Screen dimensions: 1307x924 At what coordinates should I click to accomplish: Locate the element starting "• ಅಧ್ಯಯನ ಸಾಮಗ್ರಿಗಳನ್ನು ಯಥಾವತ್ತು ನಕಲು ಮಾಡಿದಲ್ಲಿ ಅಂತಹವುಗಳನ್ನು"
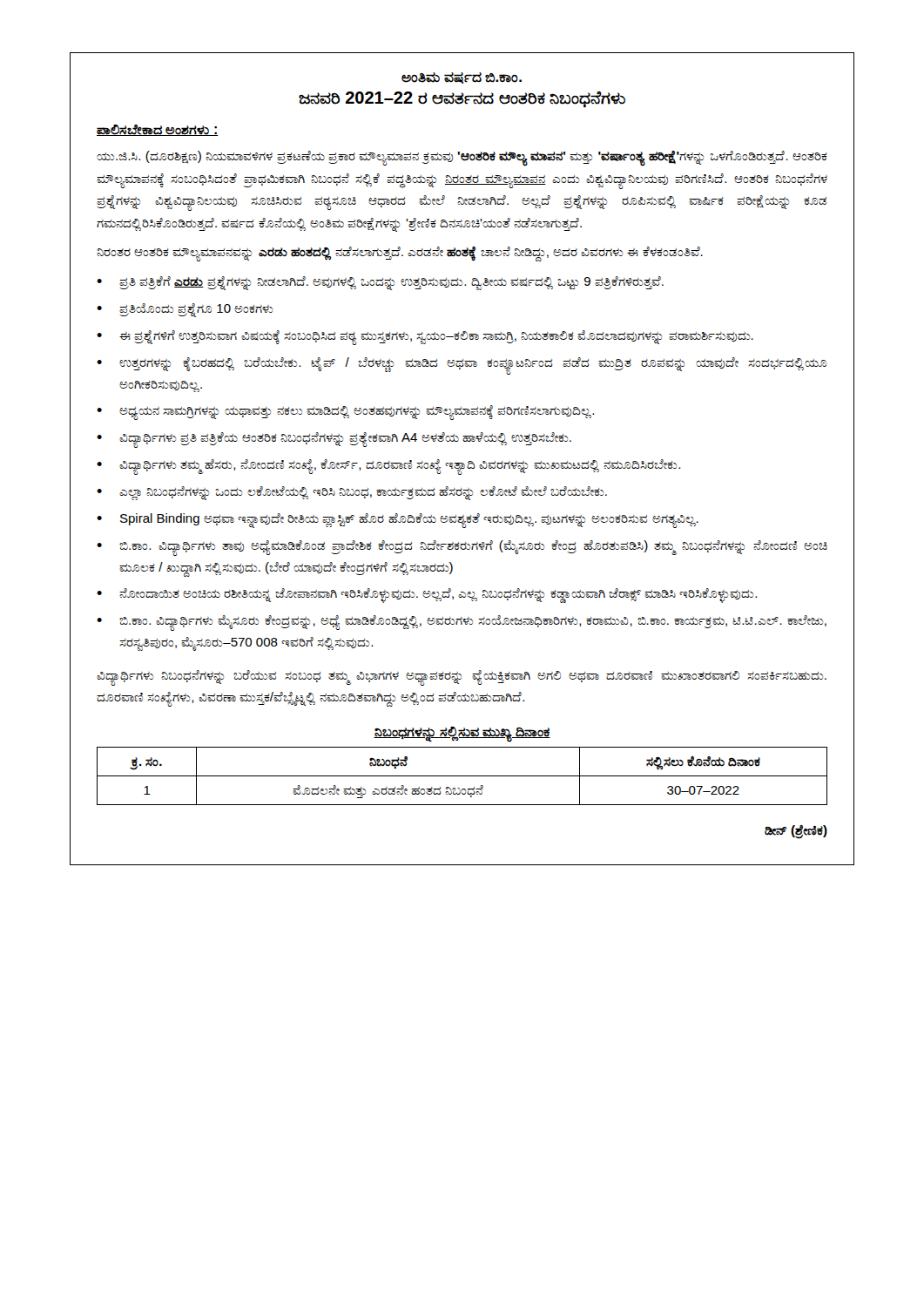462,410
